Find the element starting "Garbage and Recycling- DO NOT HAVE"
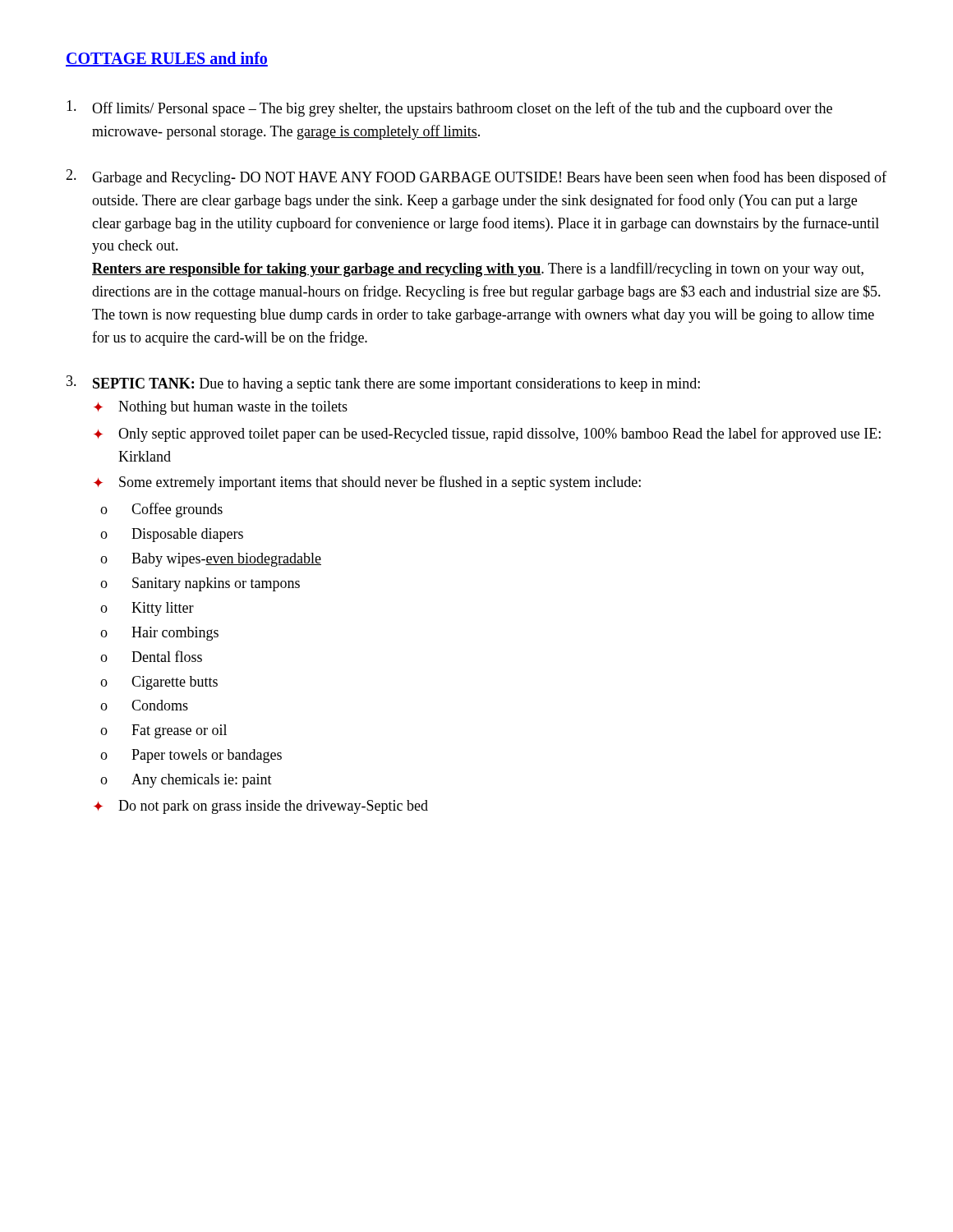The image size is (953, 1232). pyautogui.click(x=490, y=258)
